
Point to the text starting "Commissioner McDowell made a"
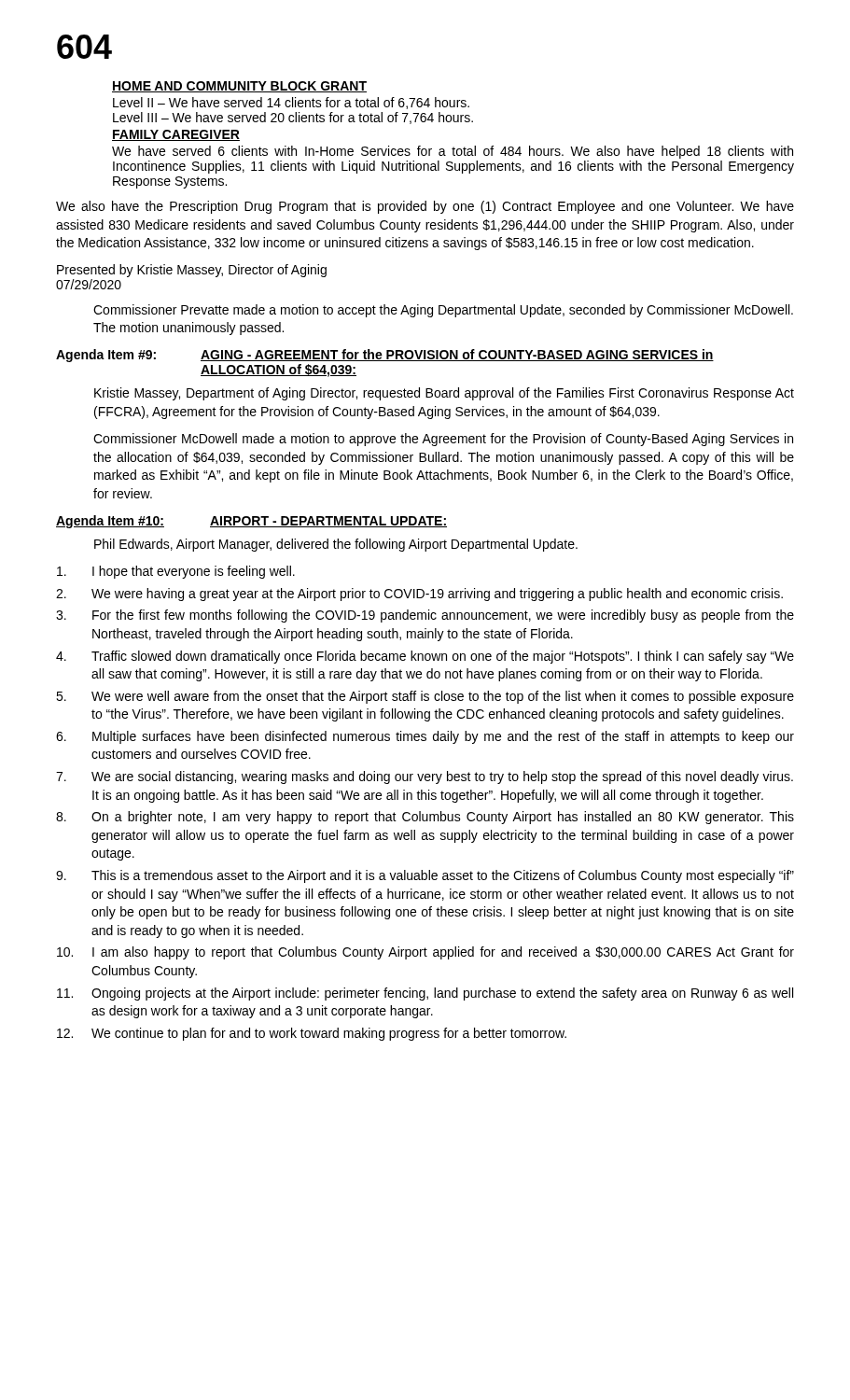click(444, 466)
